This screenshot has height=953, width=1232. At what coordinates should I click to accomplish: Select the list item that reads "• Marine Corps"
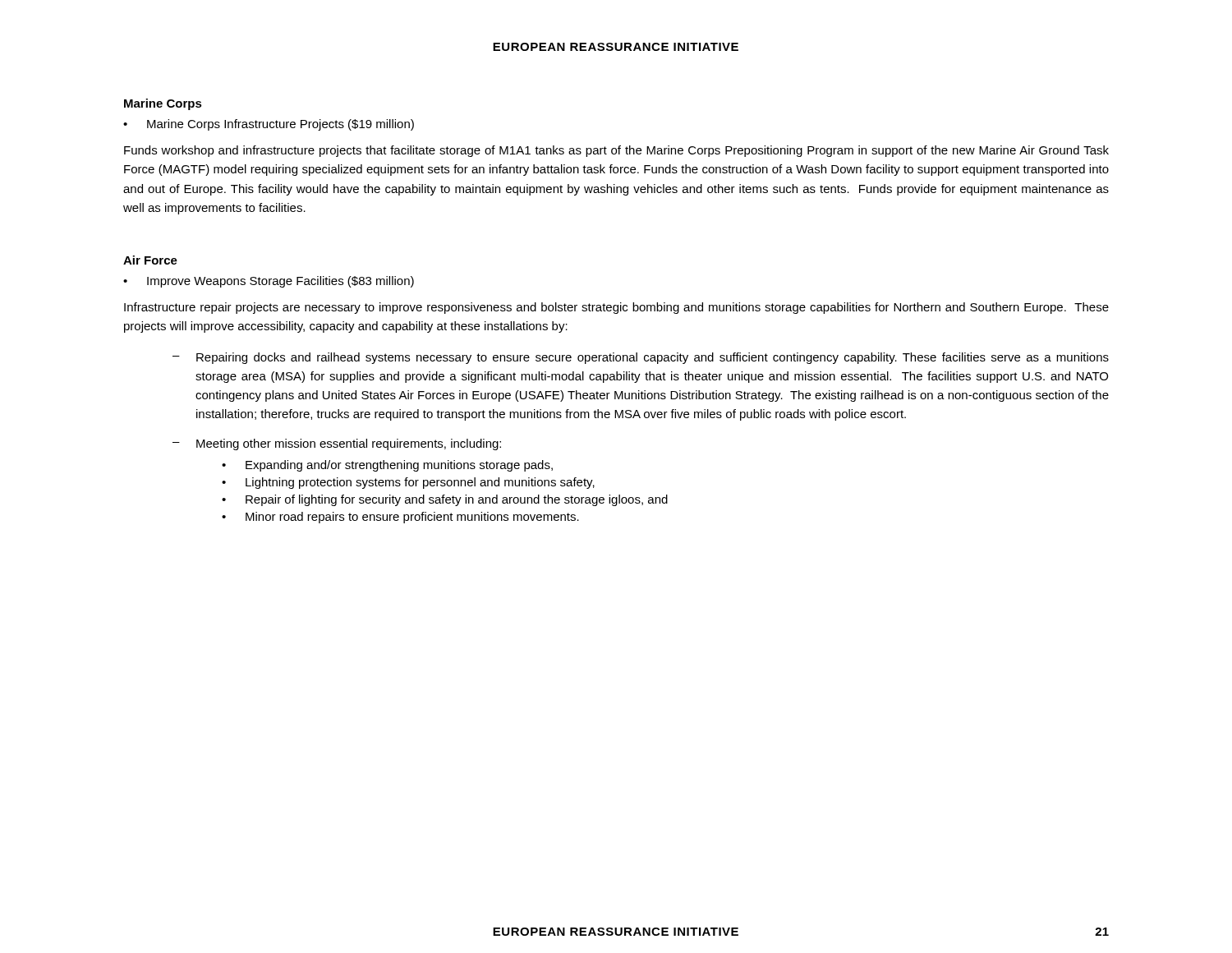pyautogui.click(x=269, y=124)
